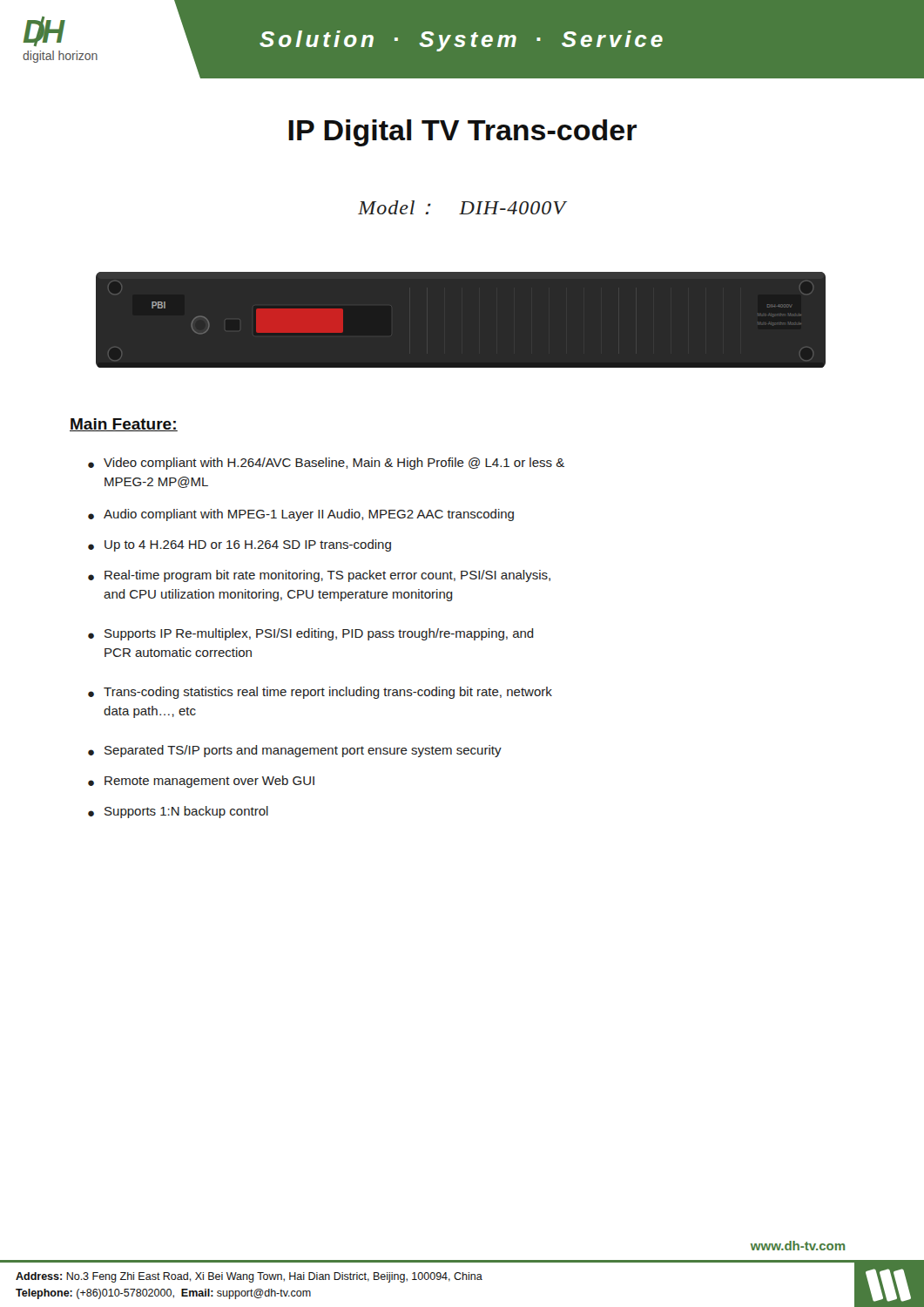Where does it say "Main Feature:"?

point(123,424)
